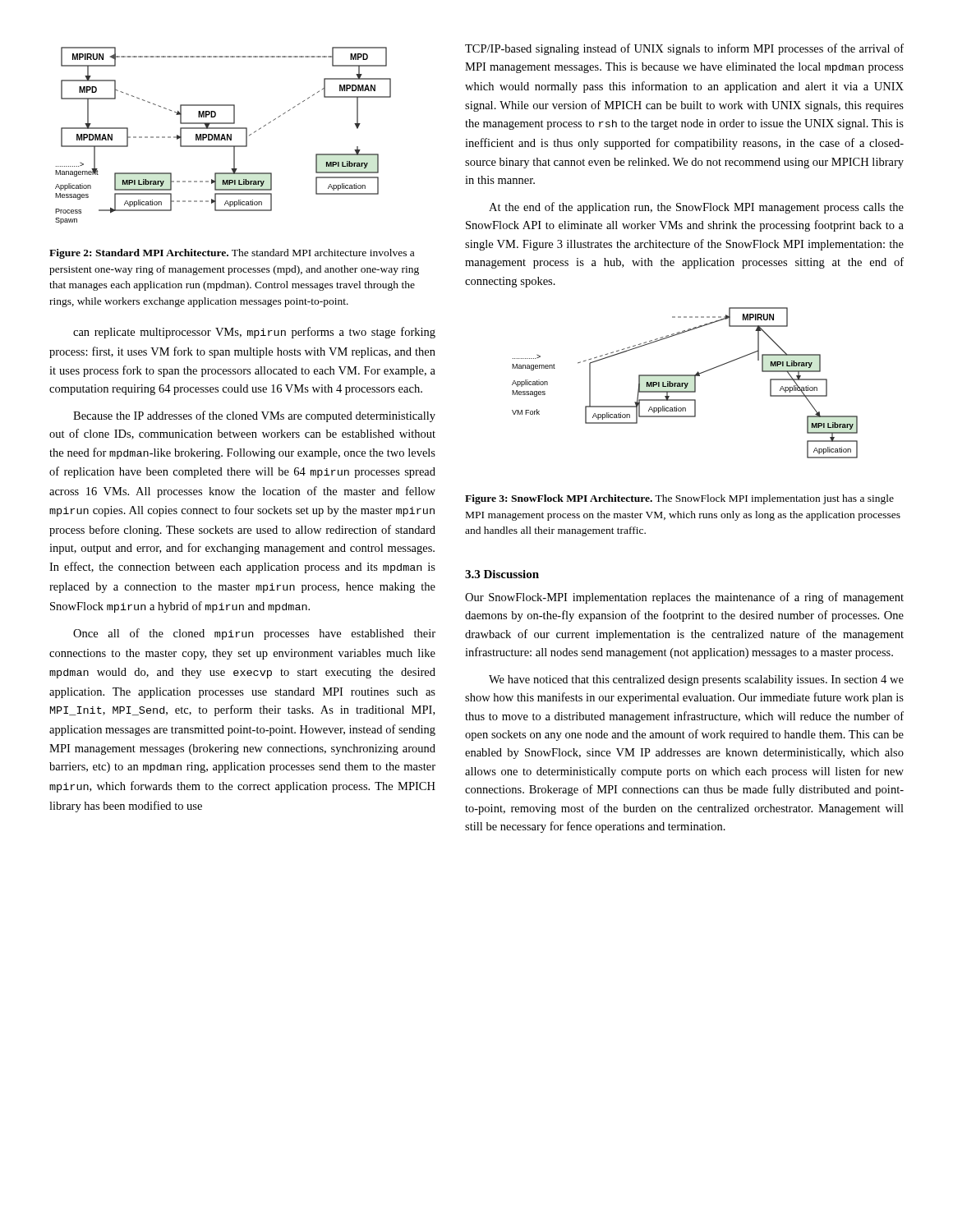Find the passage starting "Figure 2: Standard MPI Architecture. The"
This screenshot has height=1232, width=953.
click(234, 277)
